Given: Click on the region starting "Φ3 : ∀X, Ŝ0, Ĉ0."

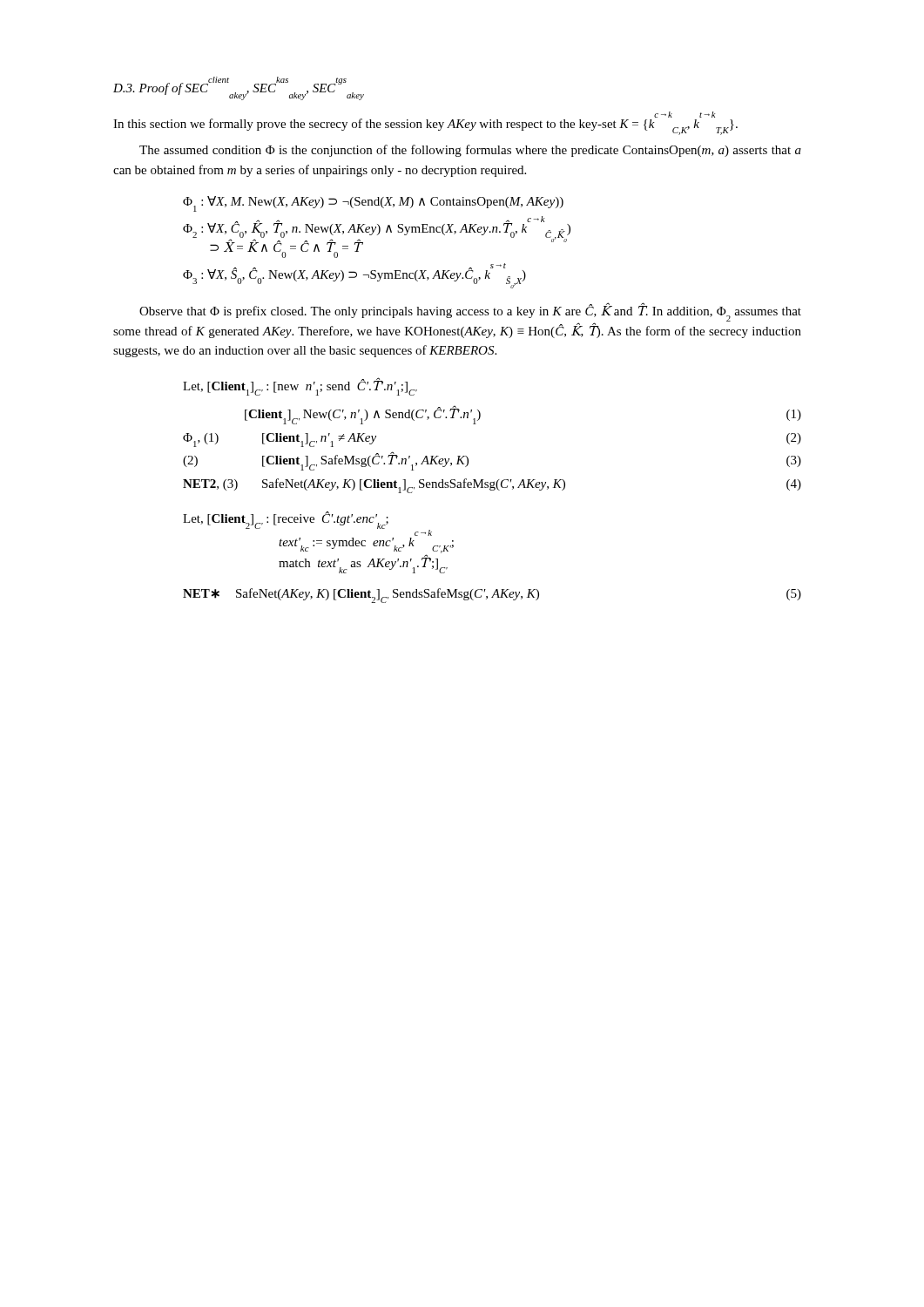Looking at the screenshot, I should [x=354, y=274].
